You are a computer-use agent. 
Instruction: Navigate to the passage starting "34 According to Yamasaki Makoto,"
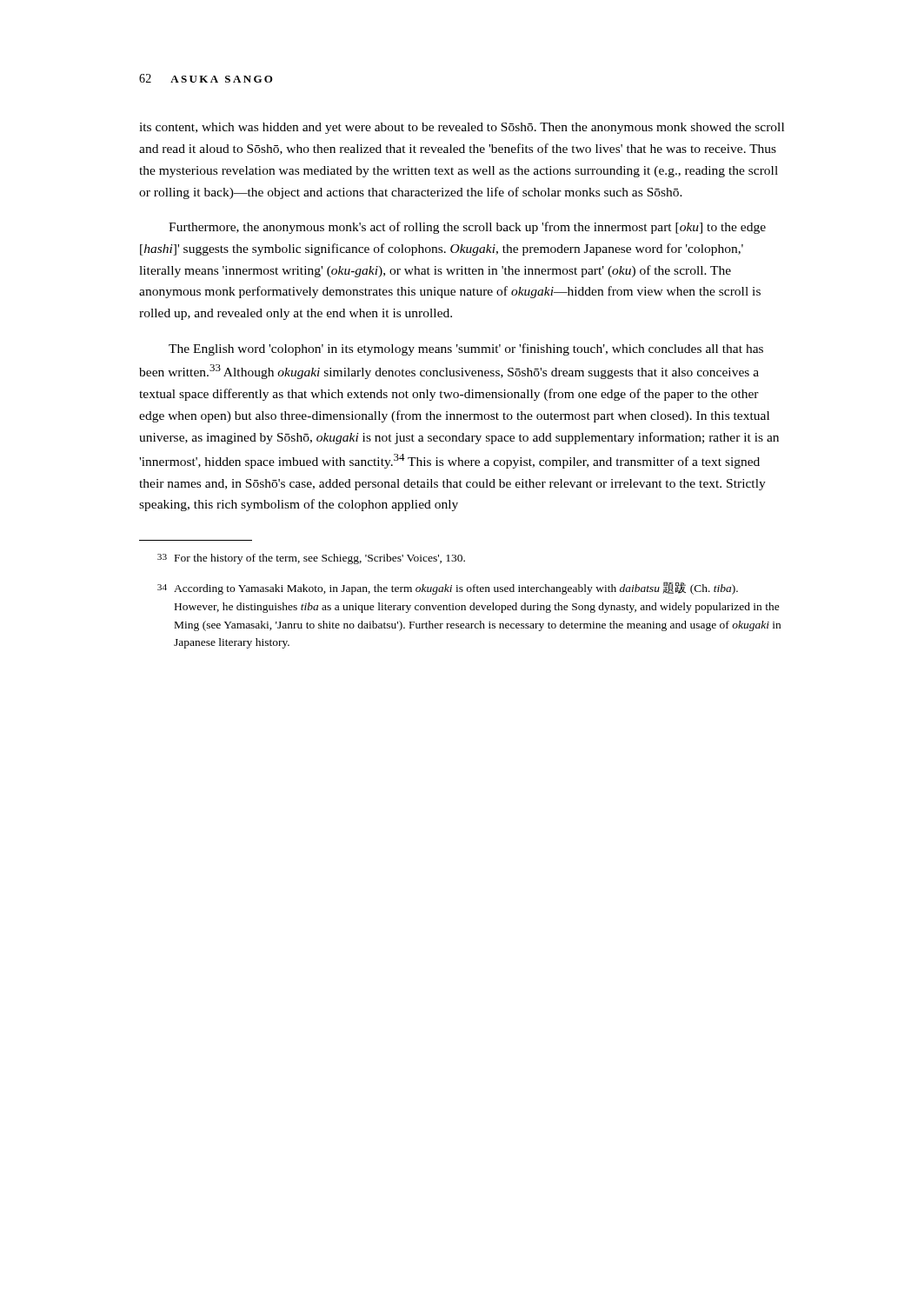pos(462,616)
